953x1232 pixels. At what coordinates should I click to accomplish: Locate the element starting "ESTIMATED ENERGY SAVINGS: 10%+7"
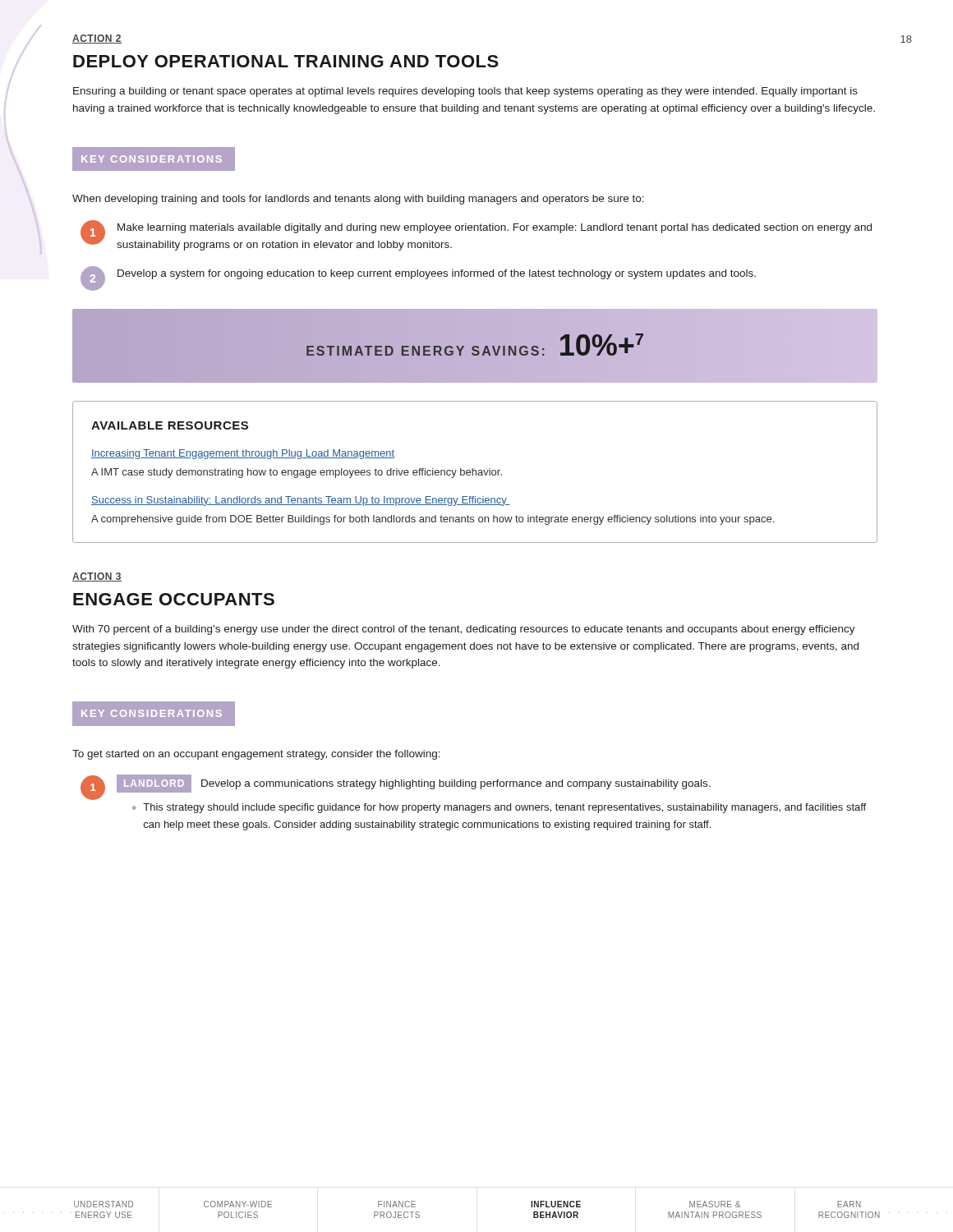point(475,345)
